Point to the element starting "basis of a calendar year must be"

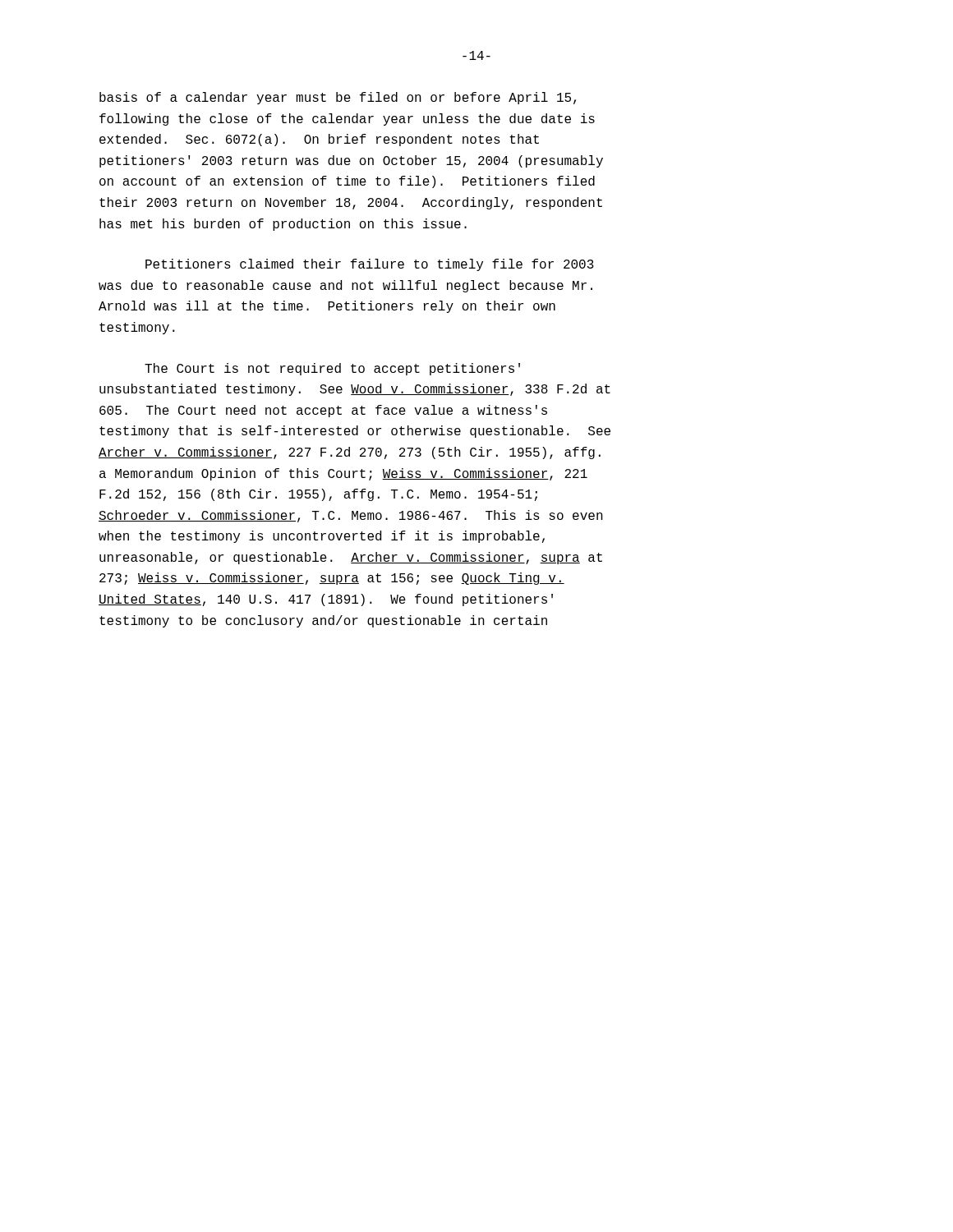339,99
